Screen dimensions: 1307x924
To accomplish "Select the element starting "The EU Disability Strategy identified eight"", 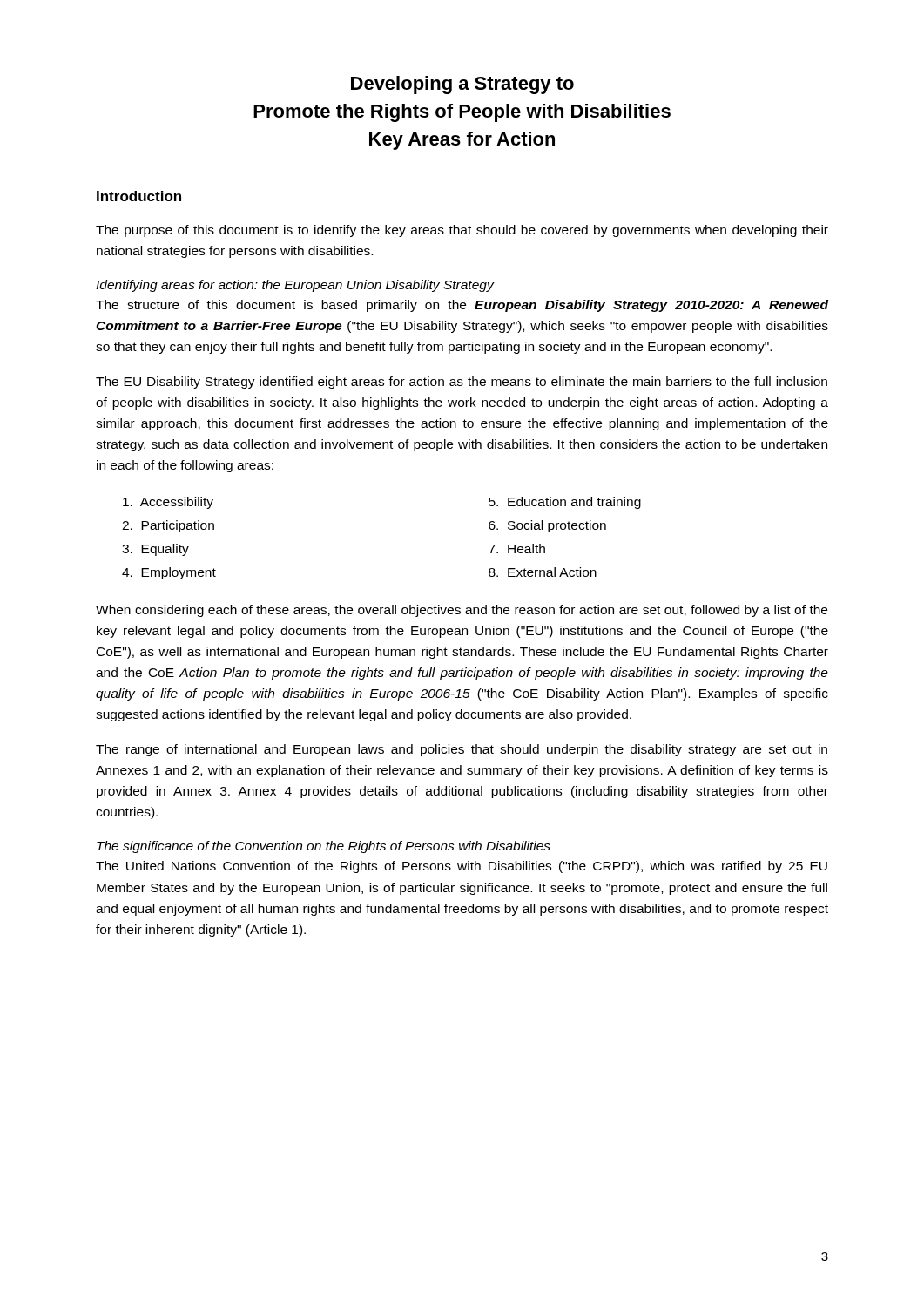I will click(x=462, y=423).
